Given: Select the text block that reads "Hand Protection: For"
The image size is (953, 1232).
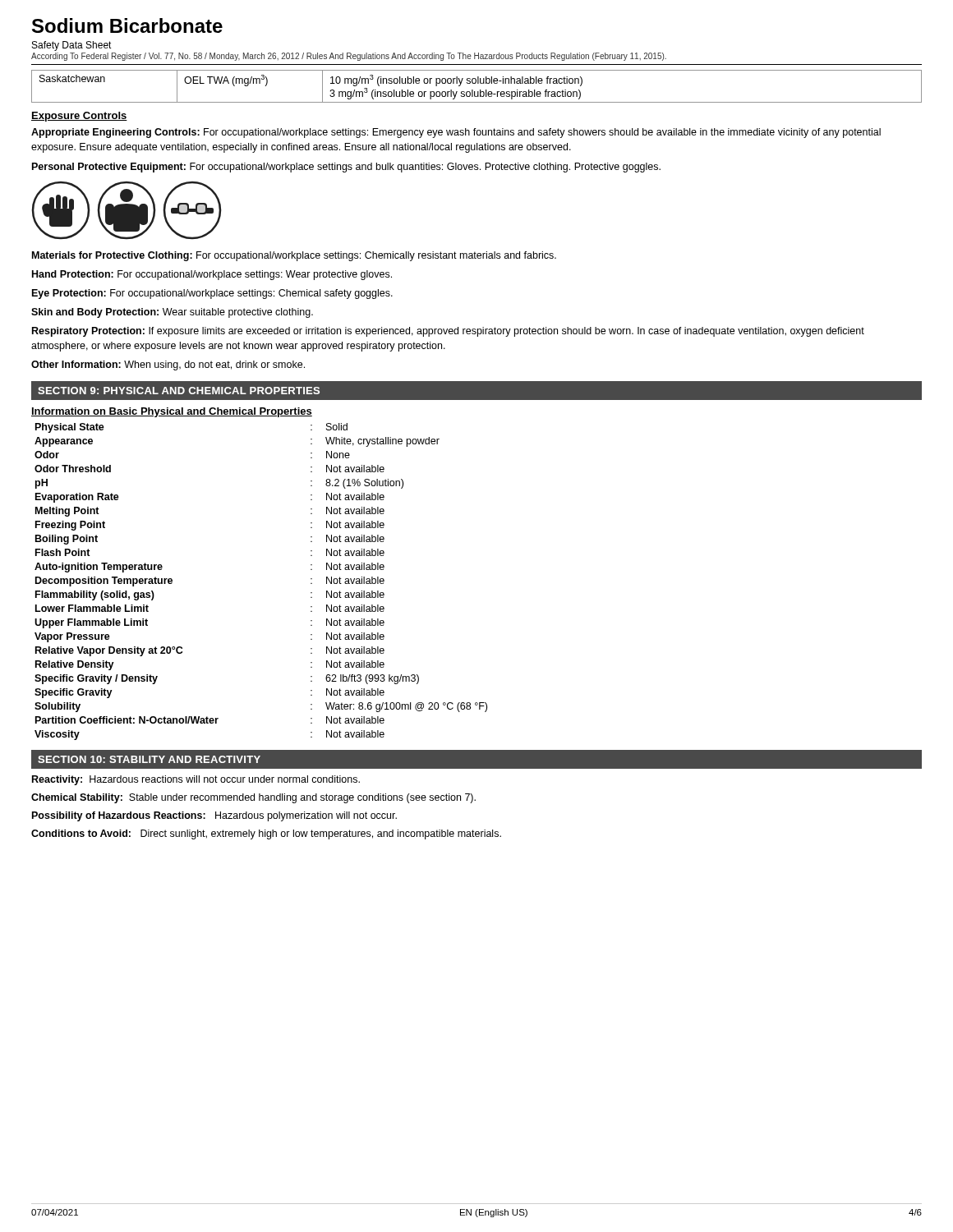Looking at the screenshot, I should point(212,274).
